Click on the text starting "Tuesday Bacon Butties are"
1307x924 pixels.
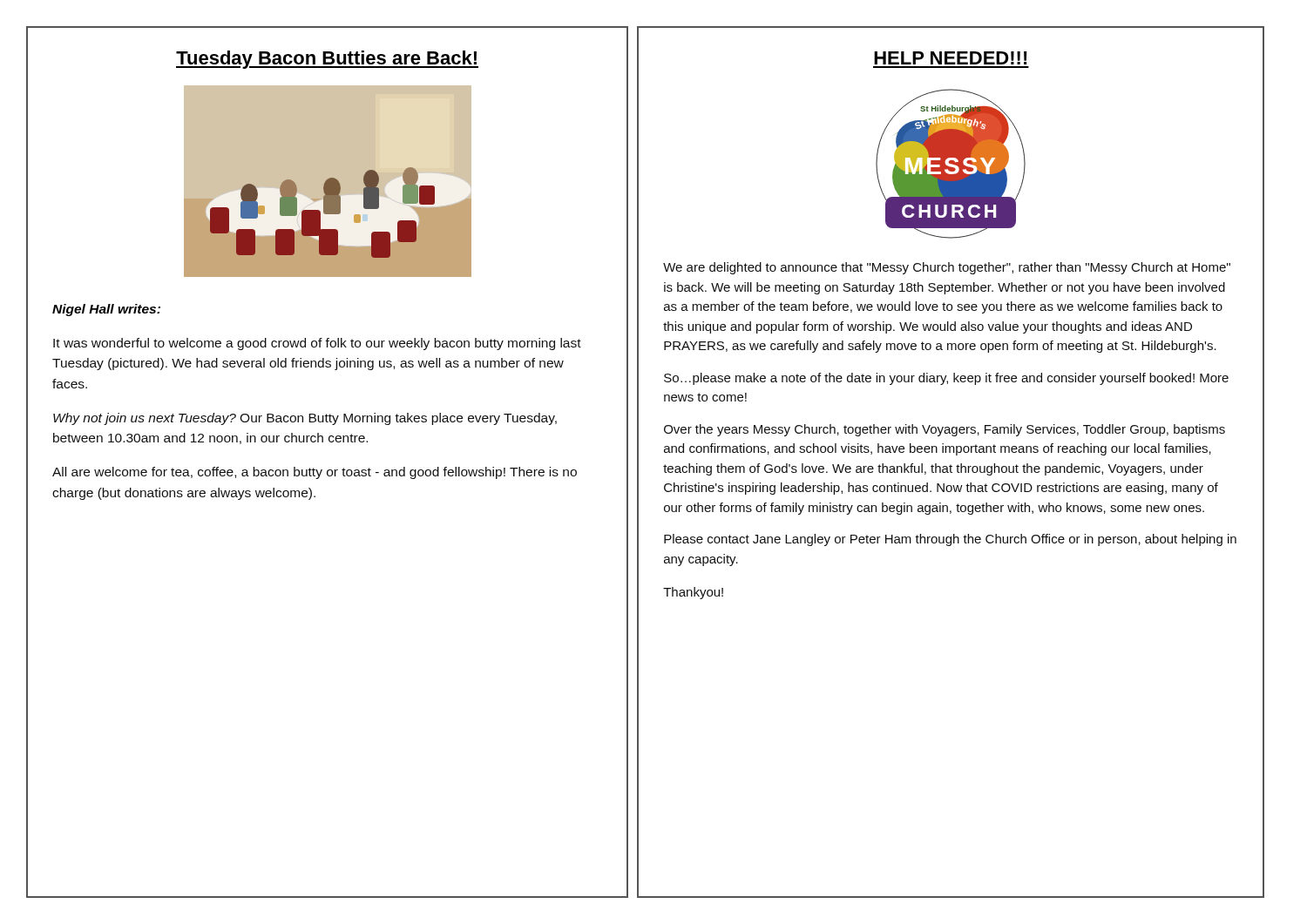pos(327,58)
